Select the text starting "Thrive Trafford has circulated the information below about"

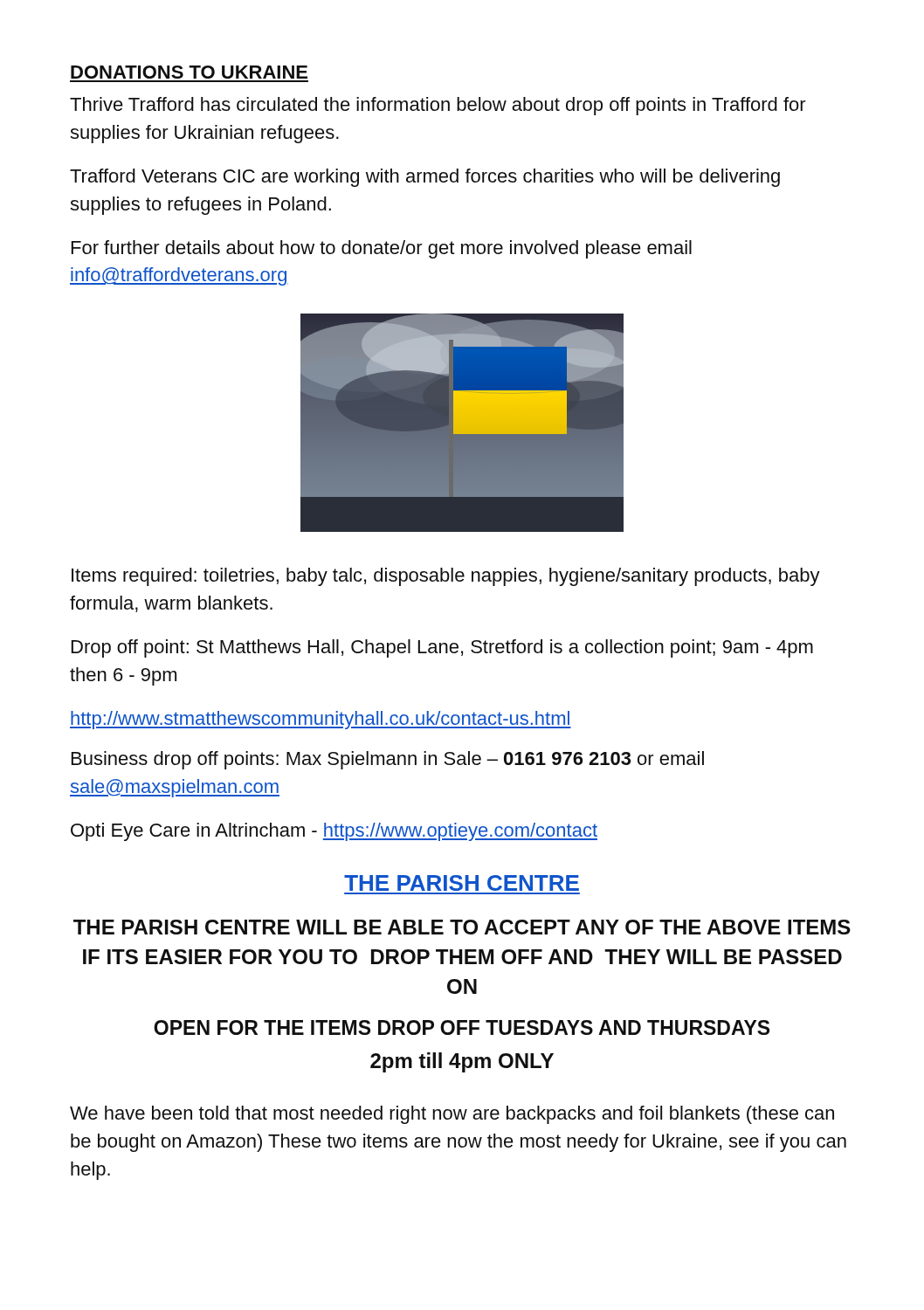click(x=438, y=118)
